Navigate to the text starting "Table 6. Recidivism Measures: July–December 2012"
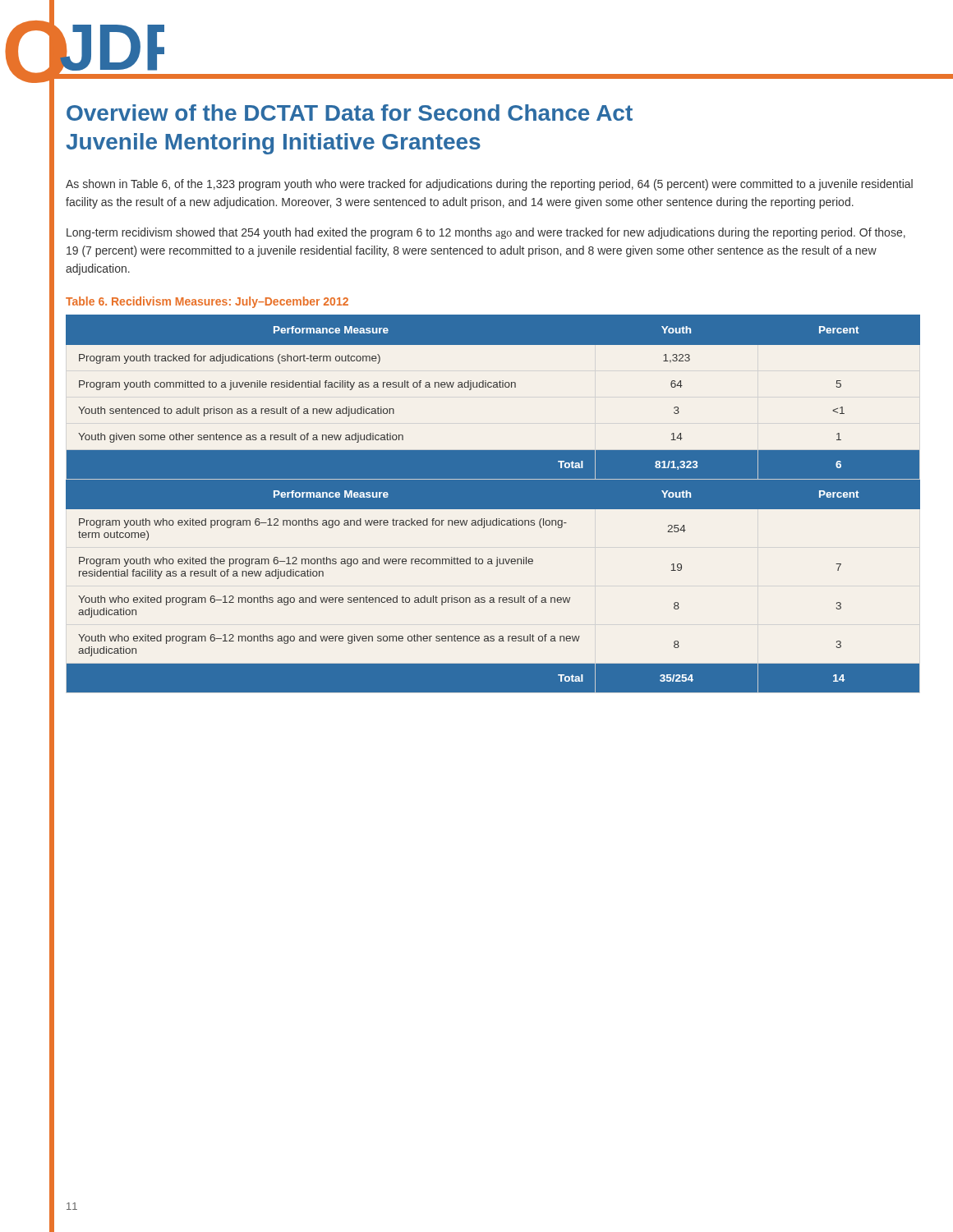 point(207,302)
